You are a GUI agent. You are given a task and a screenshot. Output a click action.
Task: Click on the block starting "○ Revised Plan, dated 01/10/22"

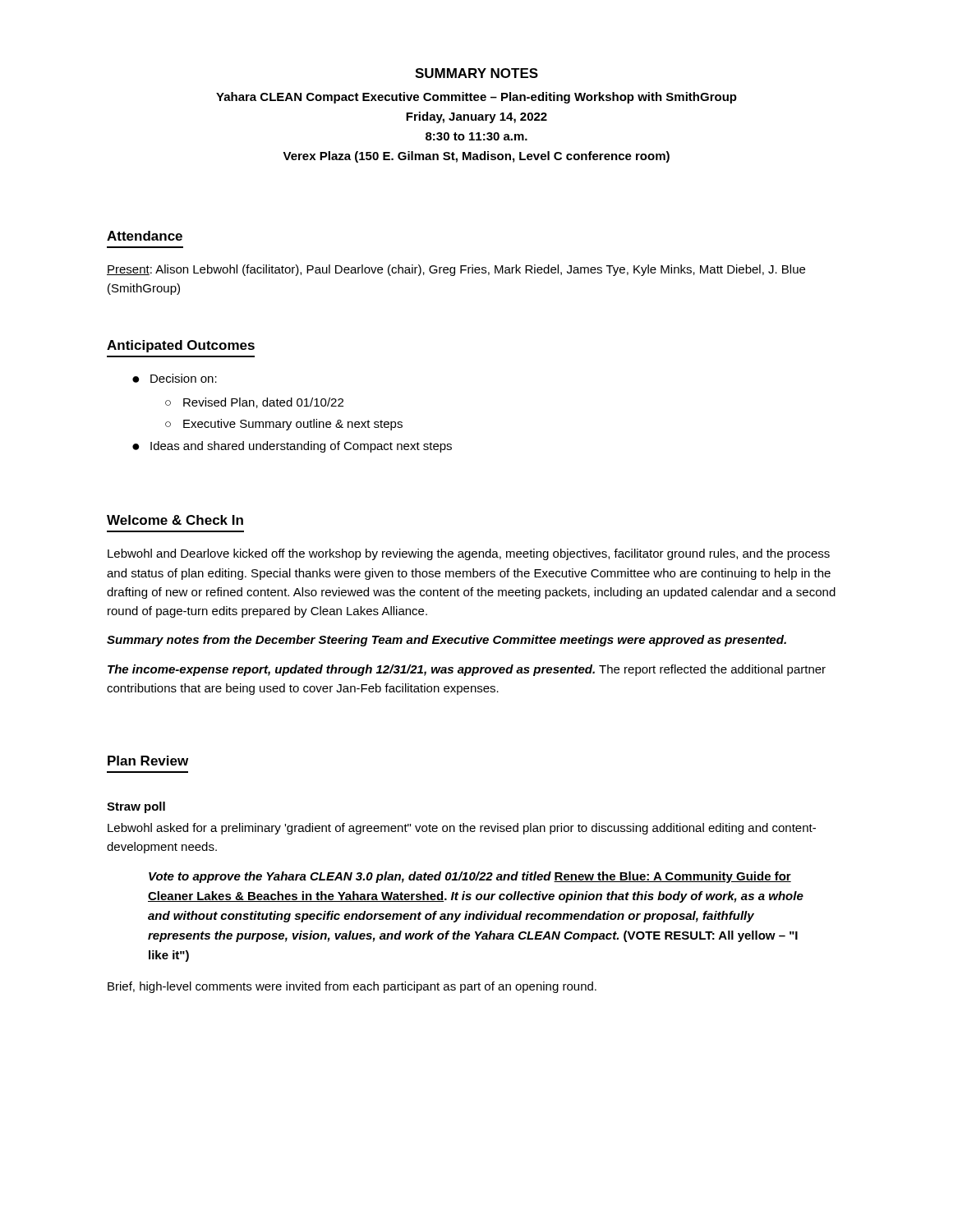point(254,402)
